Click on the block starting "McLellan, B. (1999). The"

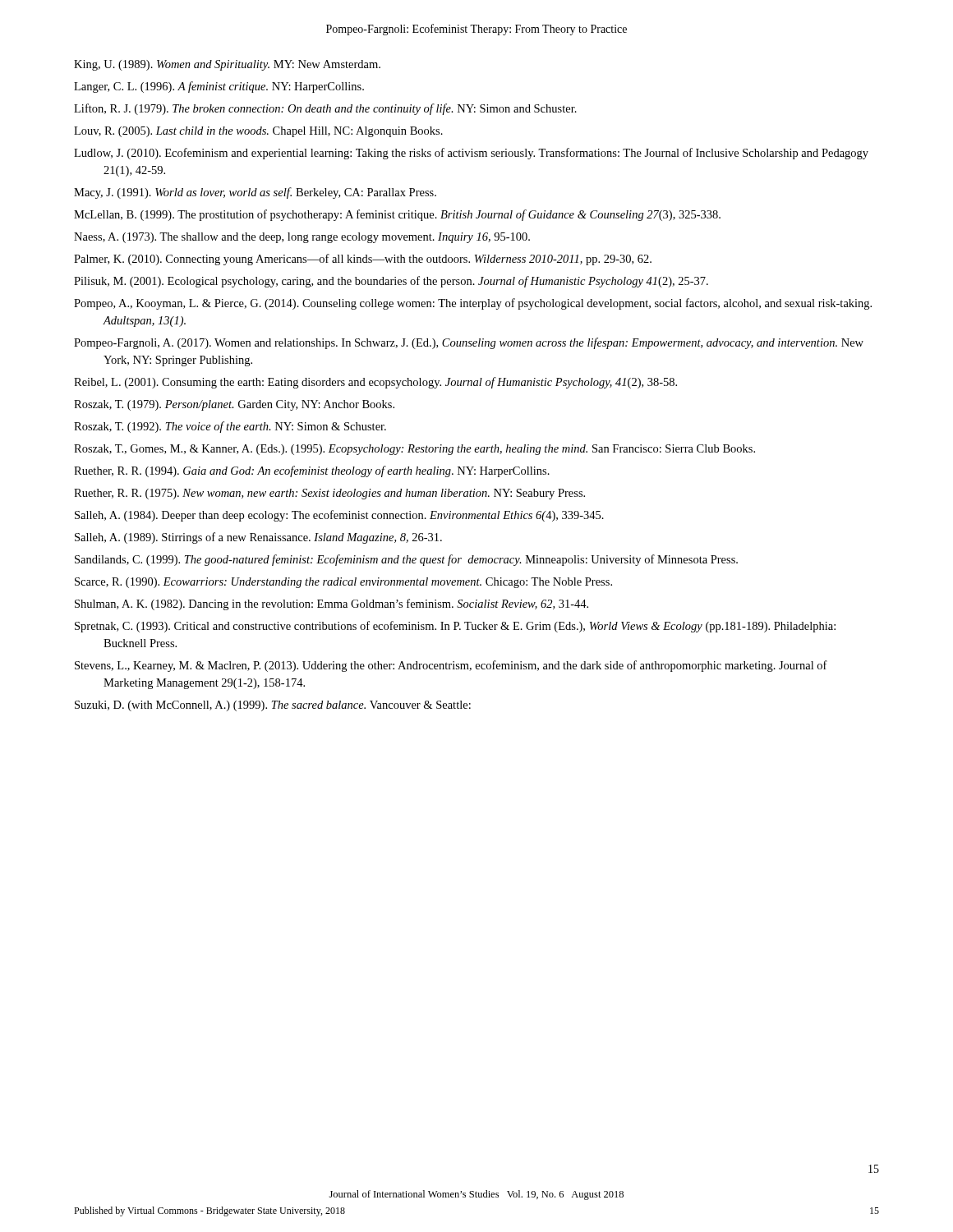point(398,214)
